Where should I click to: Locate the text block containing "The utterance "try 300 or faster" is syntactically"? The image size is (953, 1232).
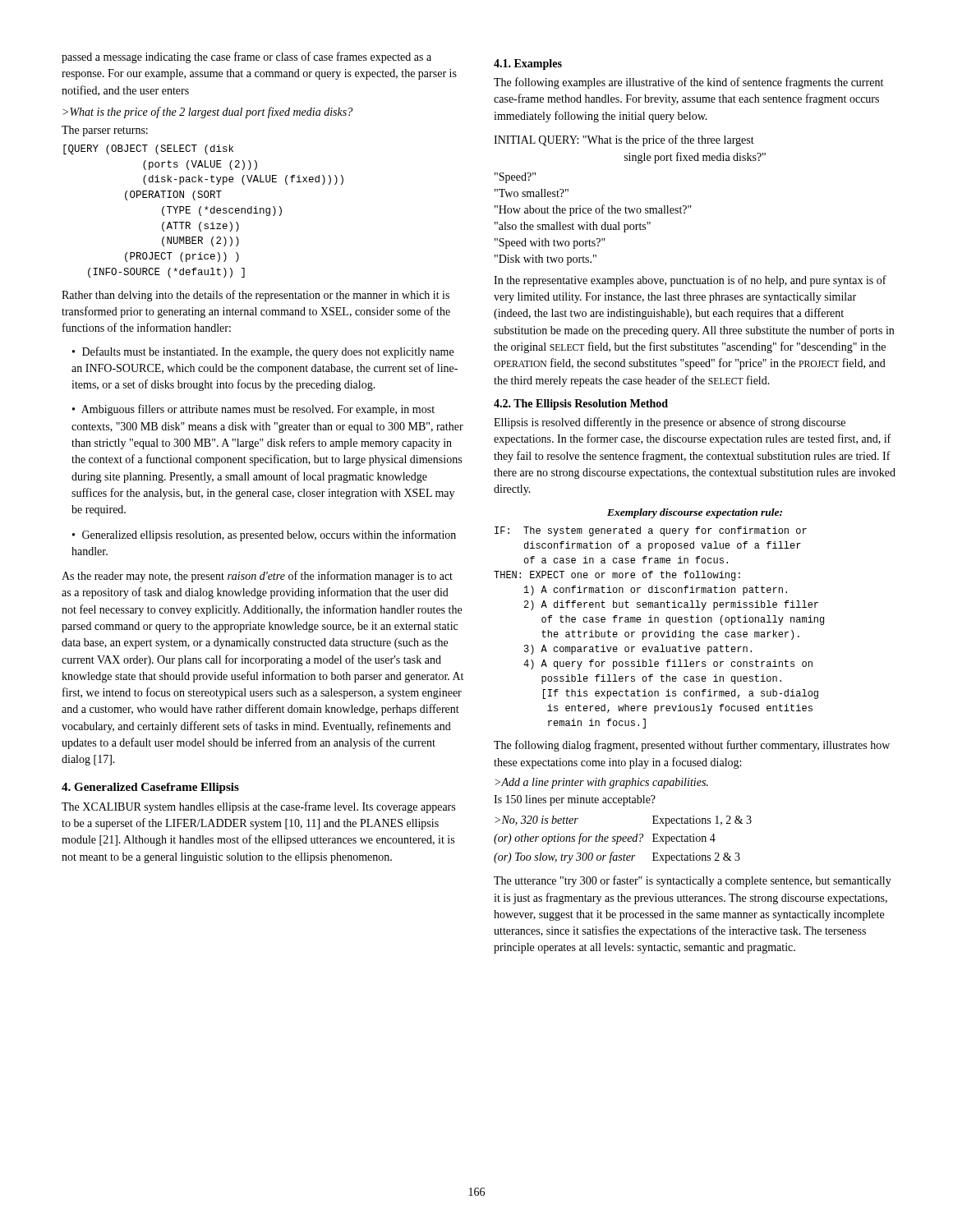pos(692,914)
